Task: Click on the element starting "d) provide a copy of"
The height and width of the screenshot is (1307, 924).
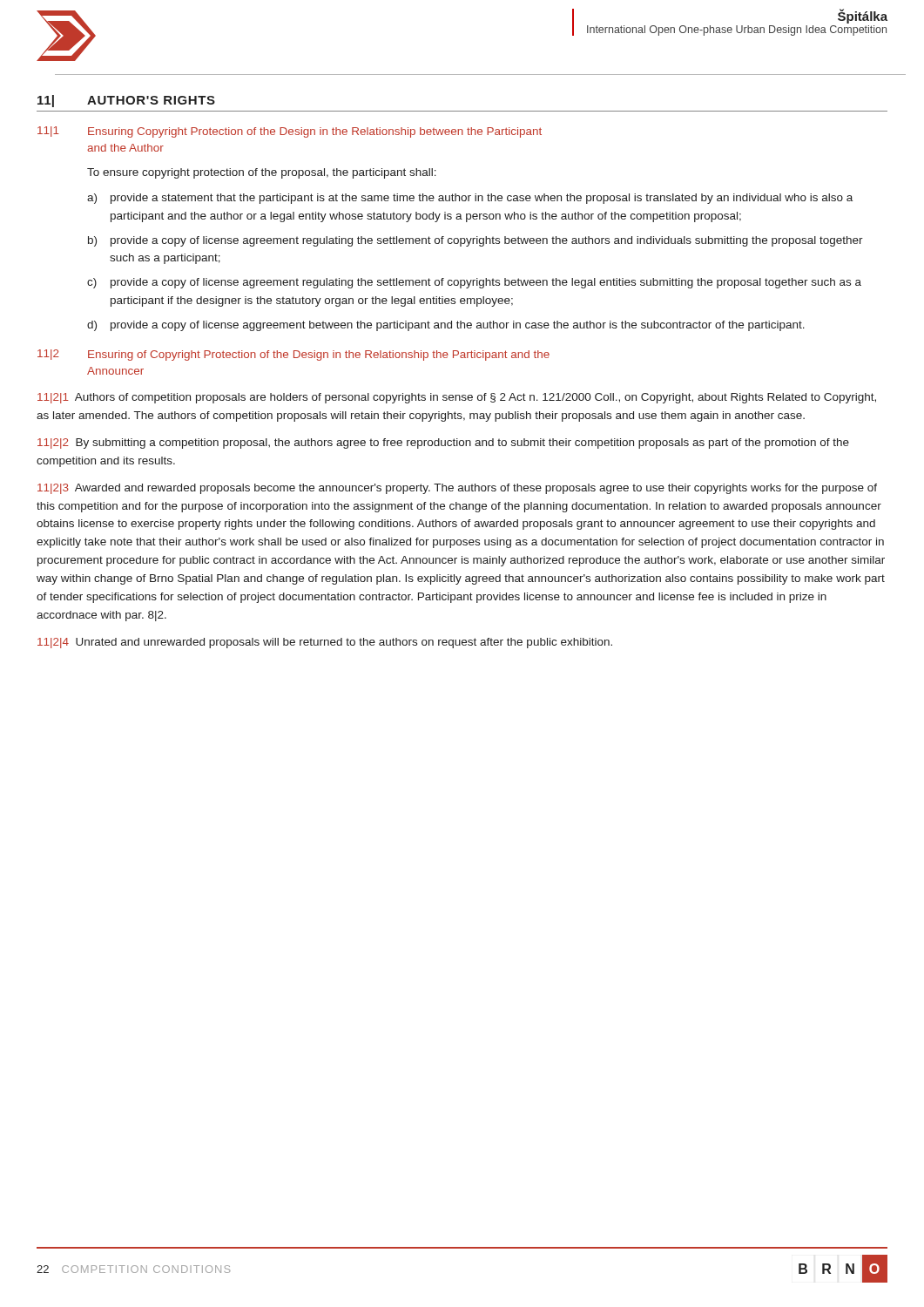Action: [x=446, y=326]
